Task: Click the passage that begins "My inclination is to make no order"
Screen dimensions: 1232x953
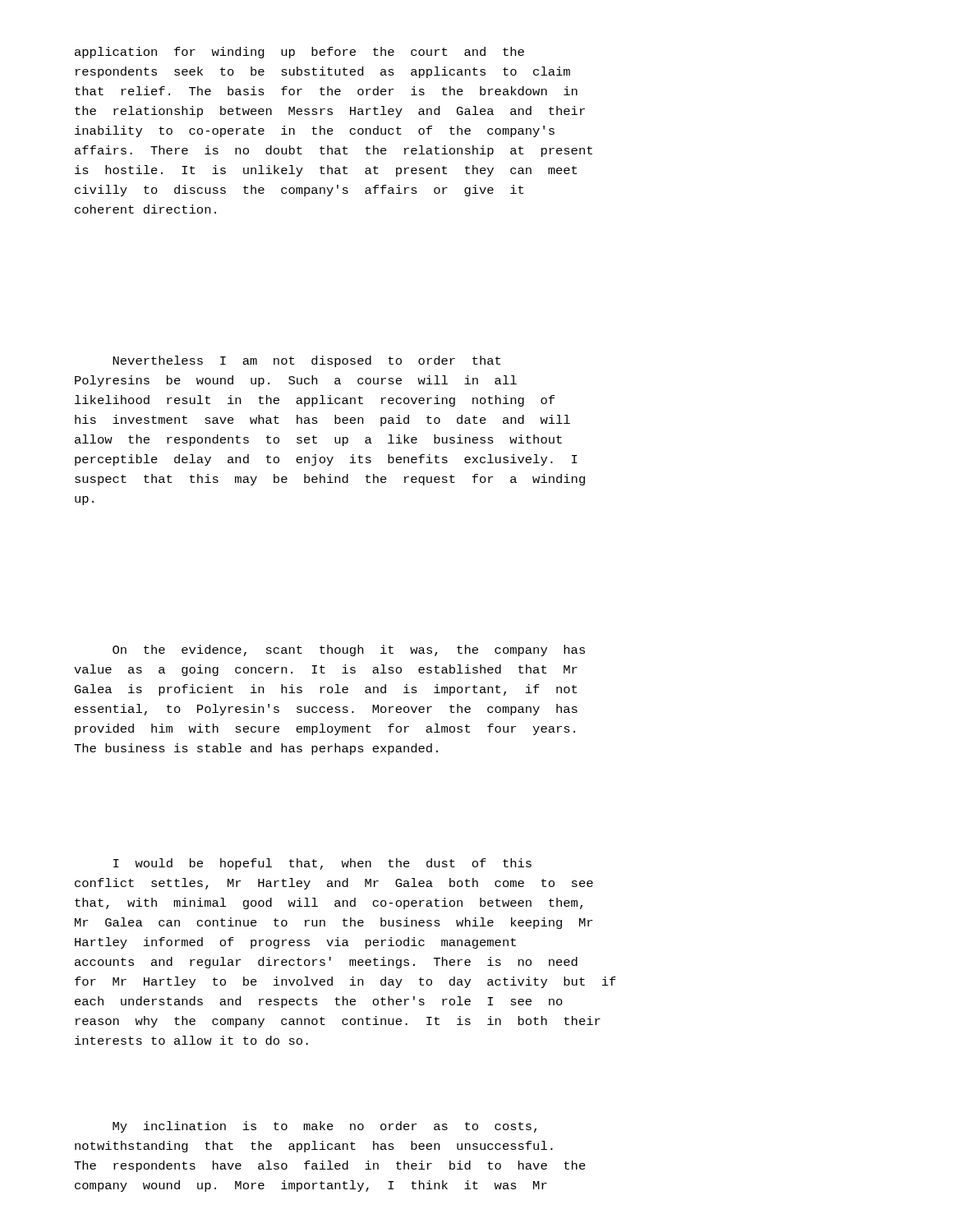Action: (x=476, y=1156)
